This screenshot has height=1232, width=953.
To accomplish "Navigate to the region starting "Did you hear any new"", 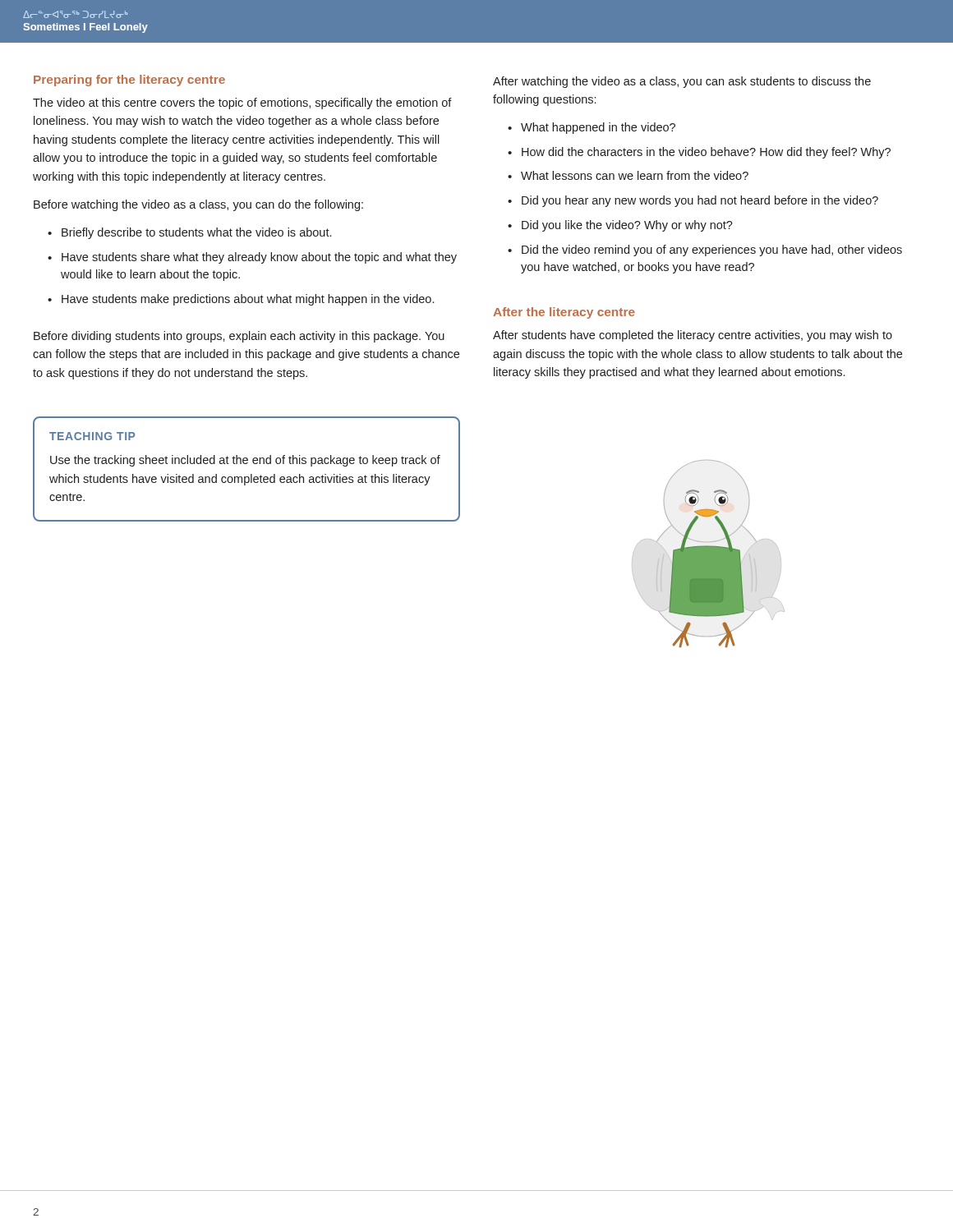I will click(700, 201).
